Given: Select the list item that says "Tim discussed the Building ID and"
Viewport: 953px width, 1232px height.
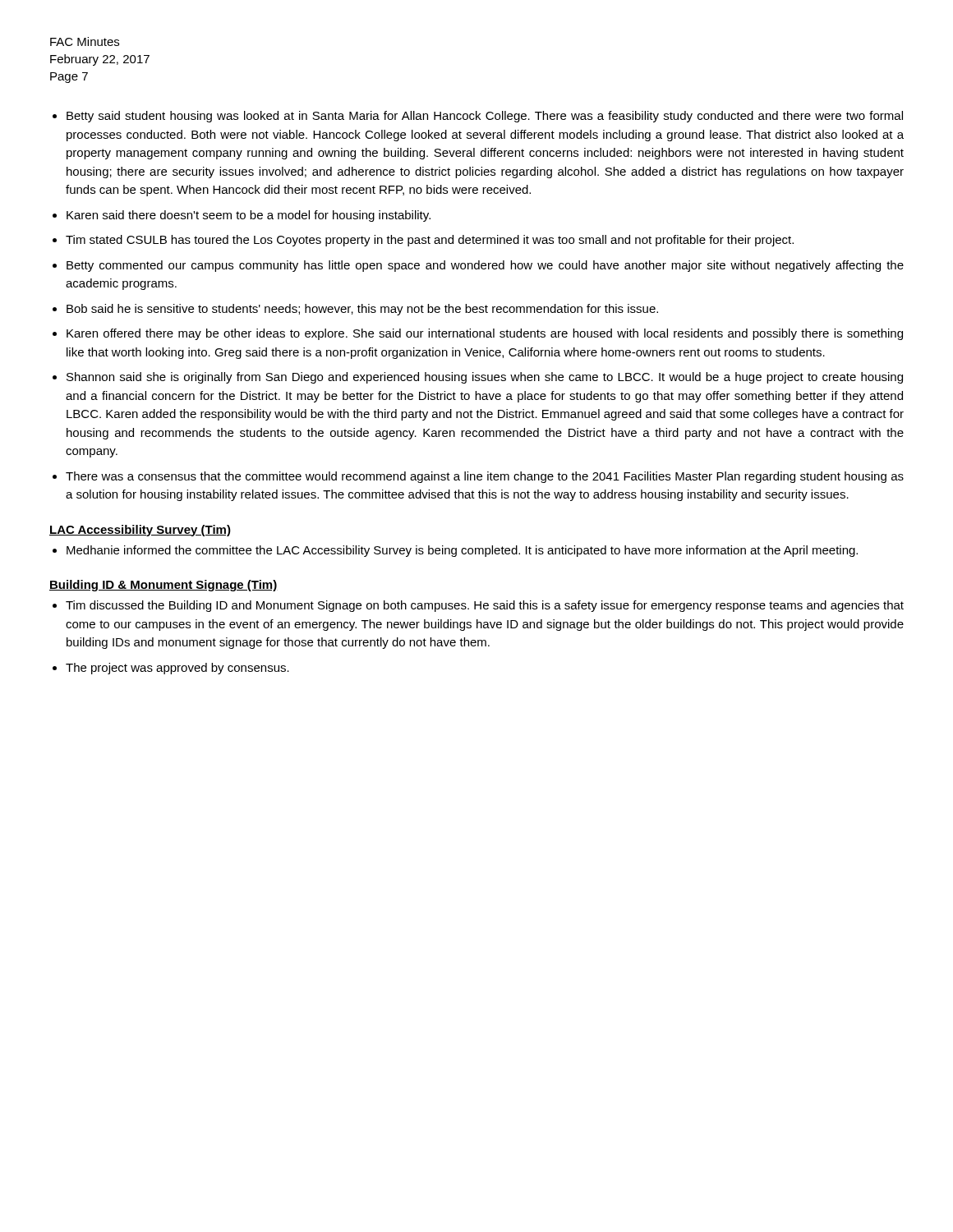Looking at the screenshot, I should (x=485, y=623).
